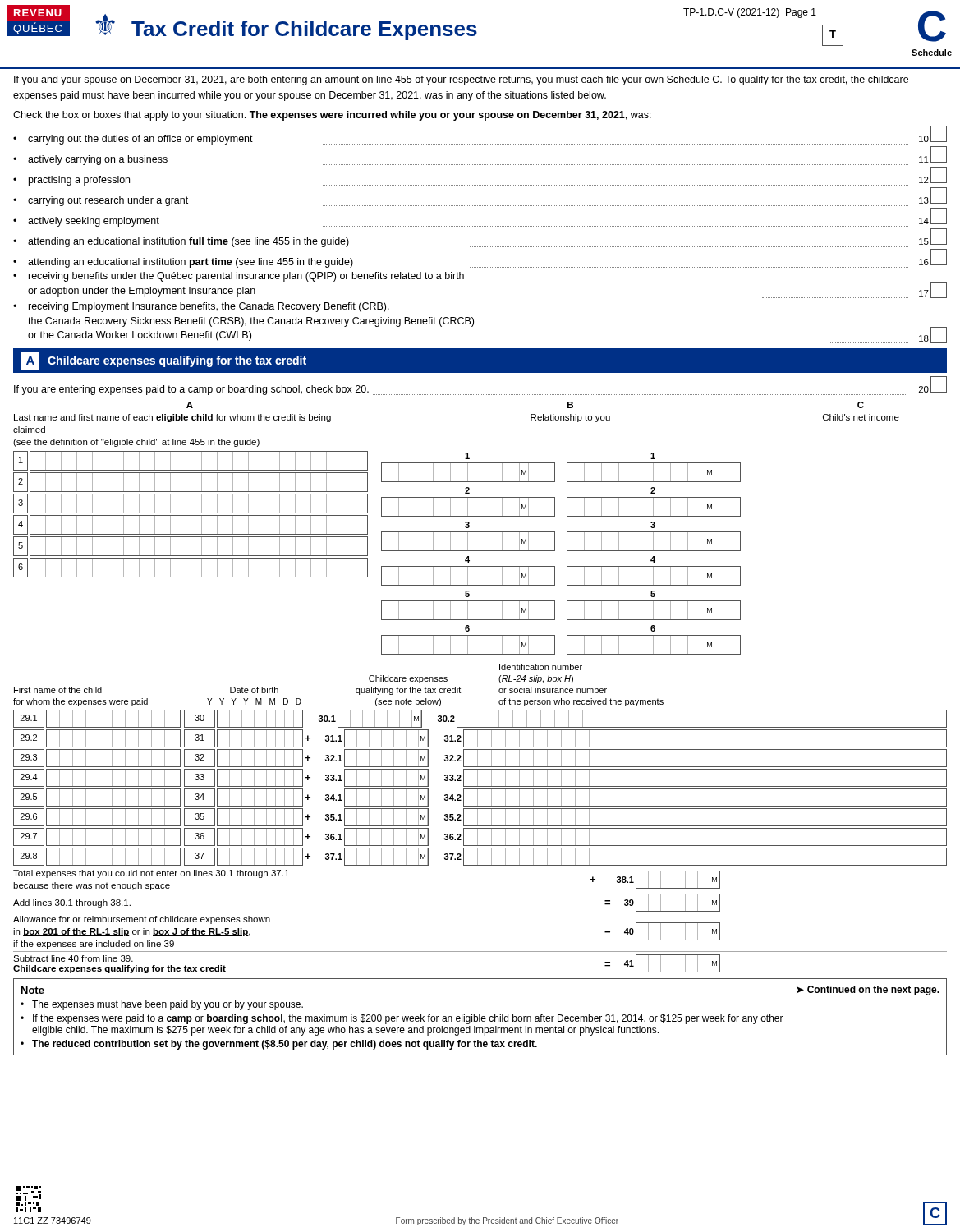Locate the block of text that opens with "• receiving benefits under the Québec"
This screenshot has width=960, height=1232.
(x=251, y=289)
